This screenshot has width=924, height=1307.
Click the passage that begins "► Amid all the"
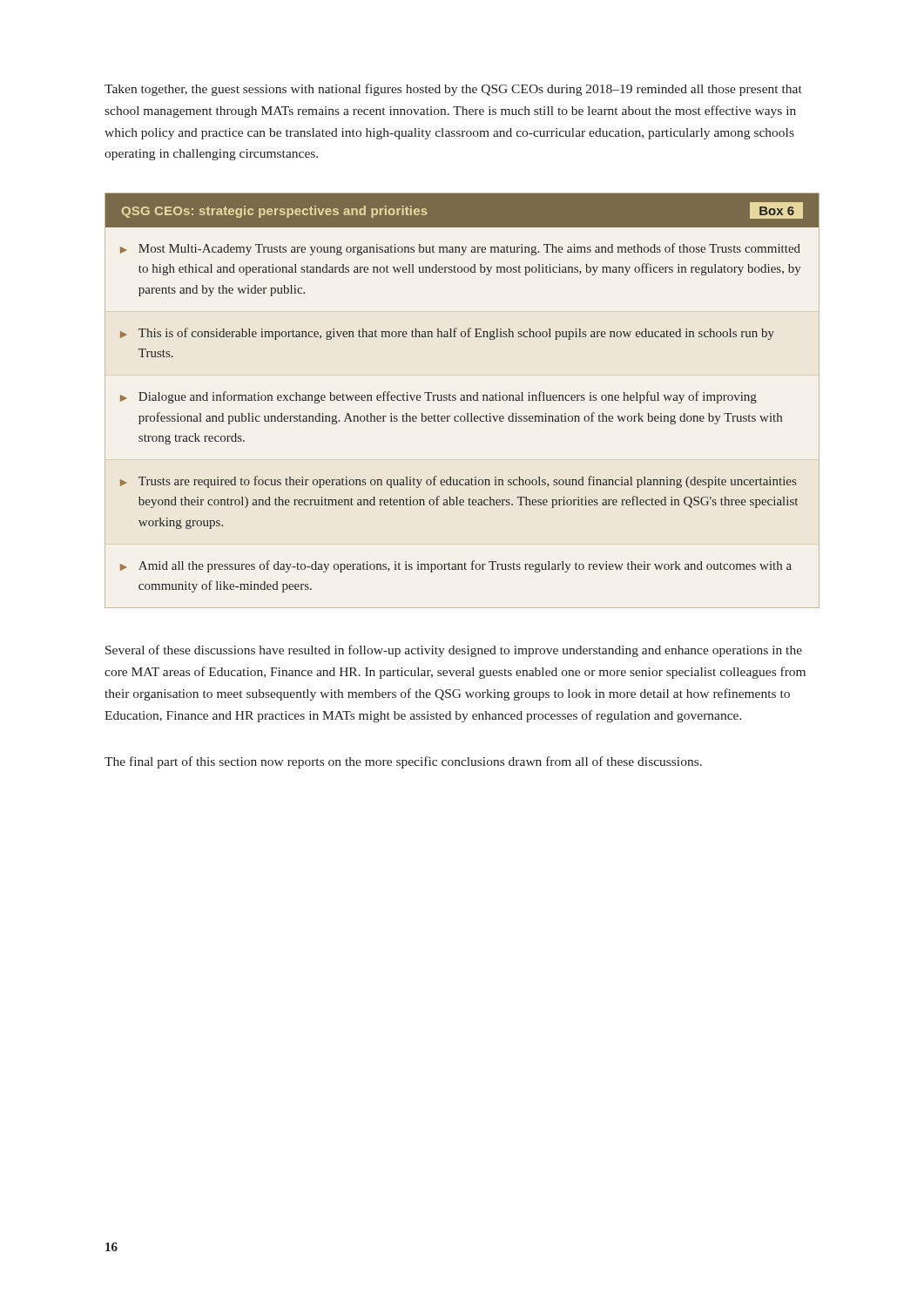pos(460,576)
